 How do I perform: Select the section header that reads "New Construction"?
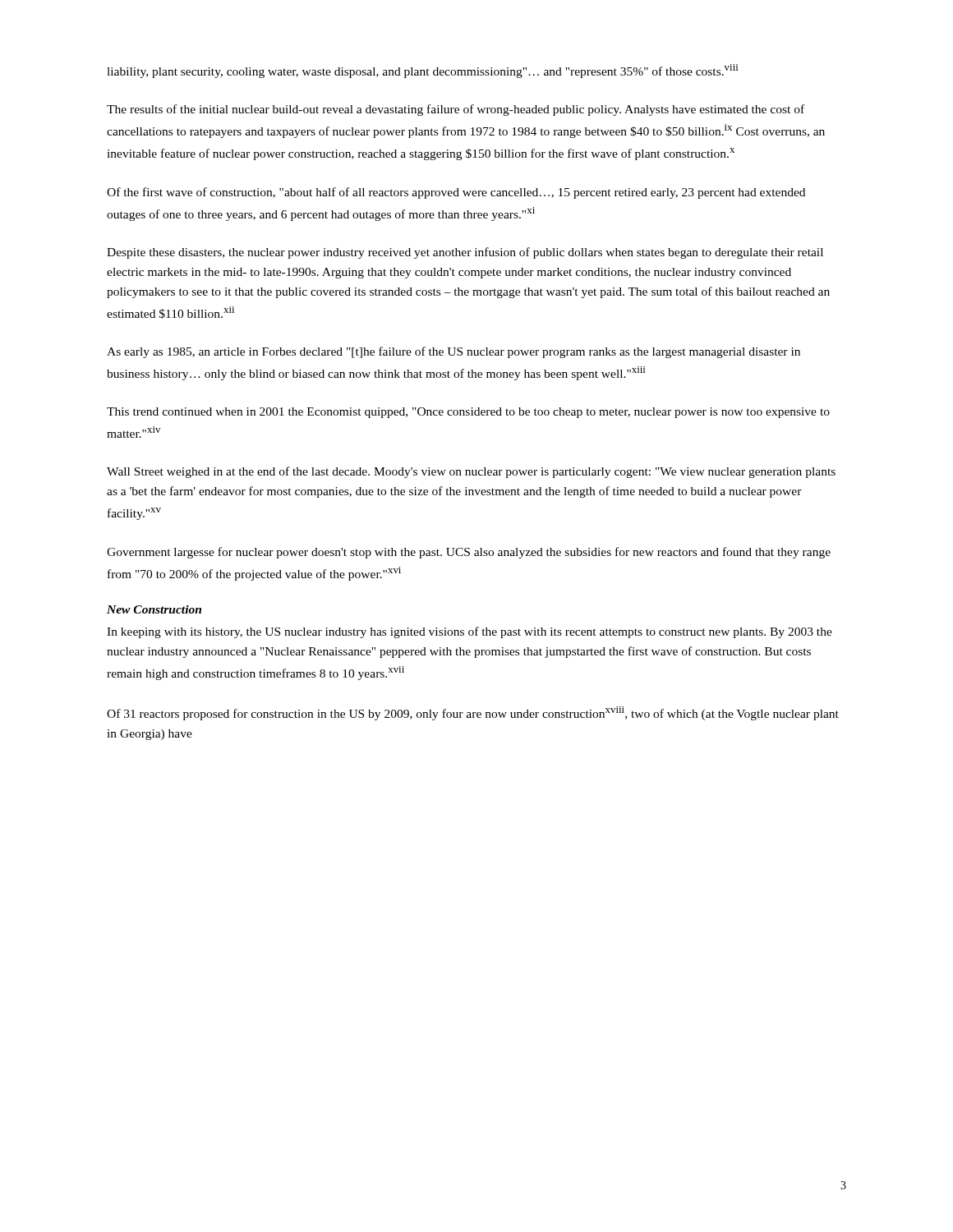tap(154, 609)
